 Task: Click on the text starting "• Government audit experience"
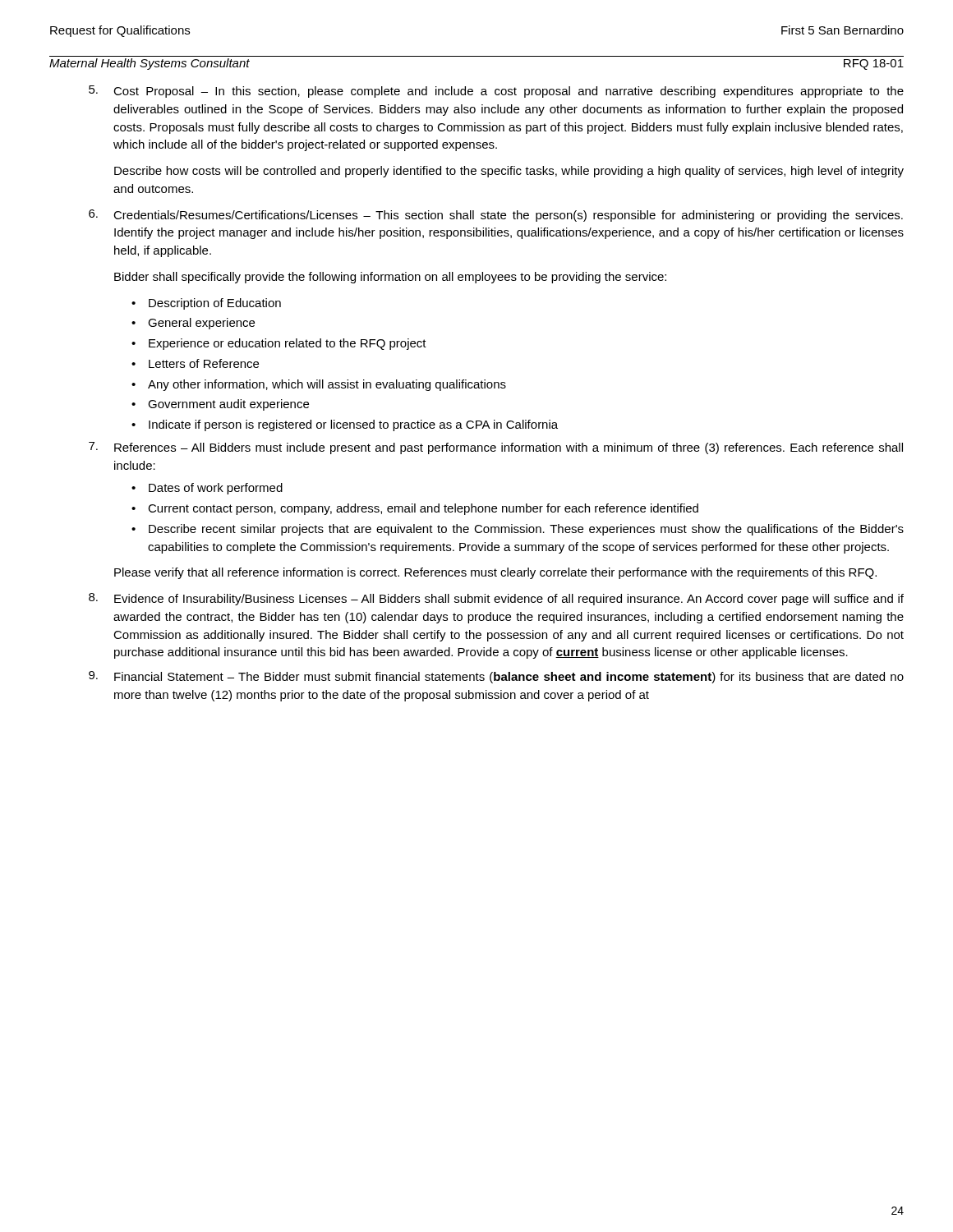click(x=220, y=405)
